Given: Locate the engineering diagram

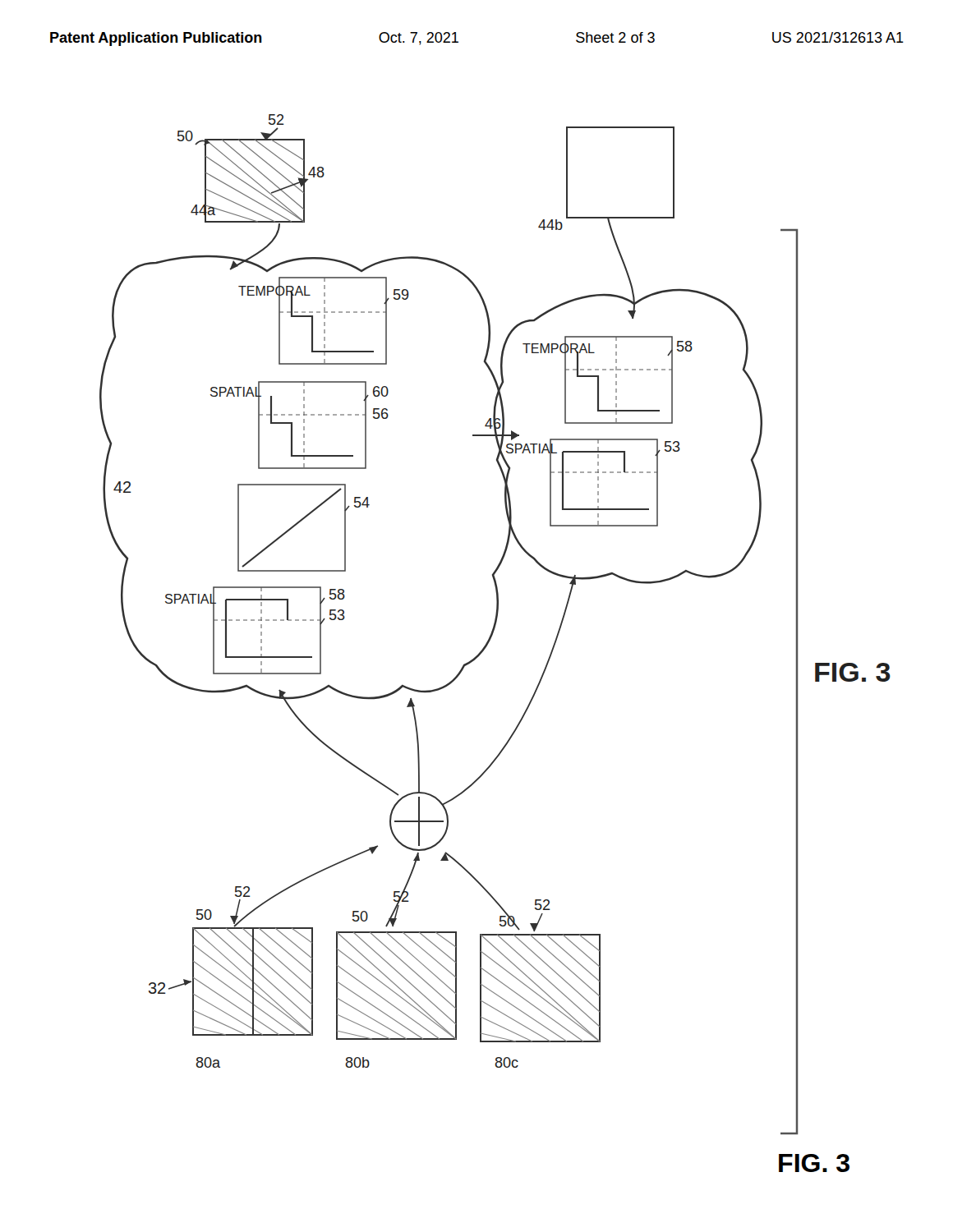Looking at the screenshot, I should pos(476,624).
